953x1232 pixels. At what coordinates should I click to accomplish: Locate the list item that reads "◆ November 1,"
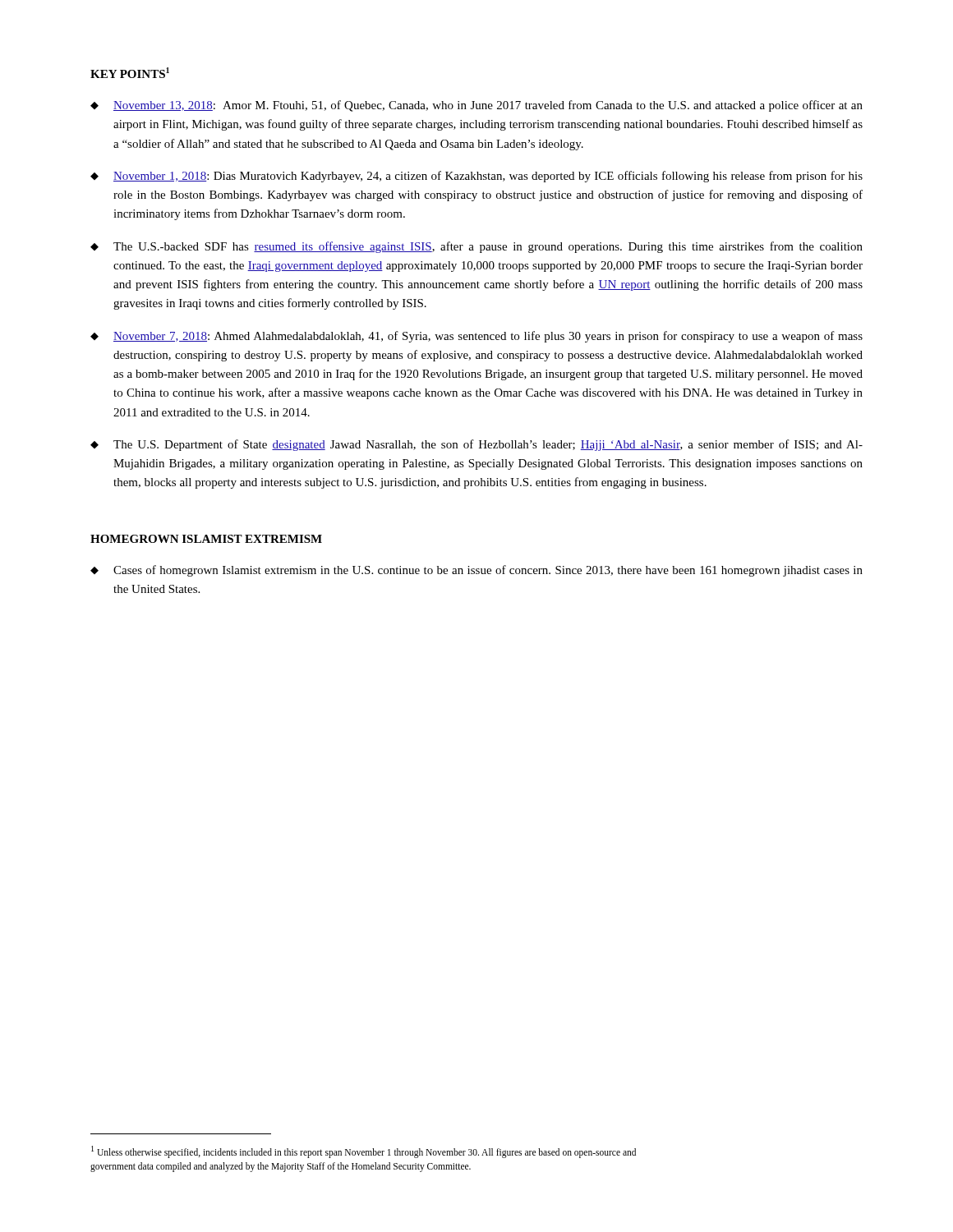pyautogui.click(x=476, y=195)
